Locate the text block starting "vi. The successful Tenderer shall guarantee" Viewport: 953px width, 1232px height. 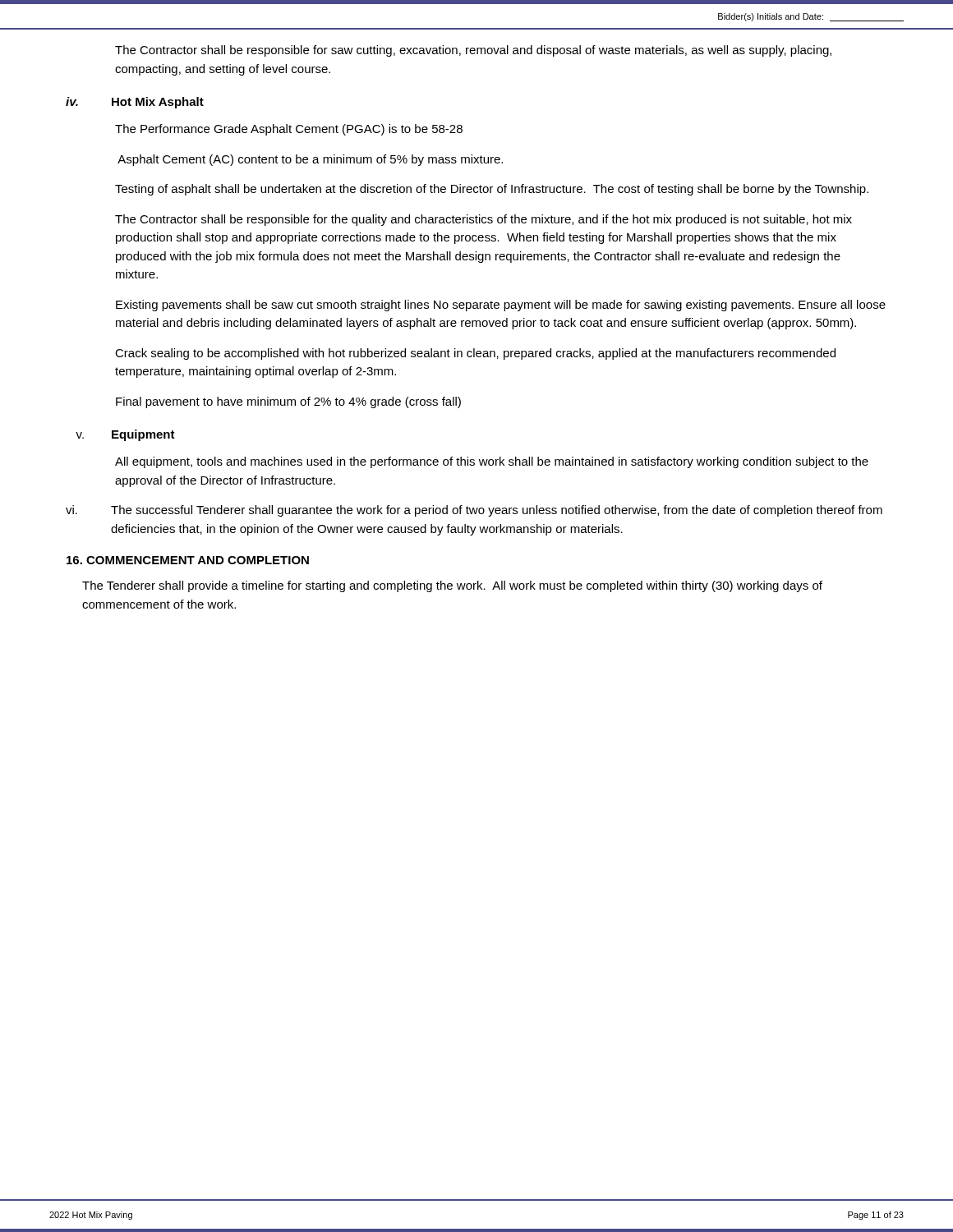[476, 520]
